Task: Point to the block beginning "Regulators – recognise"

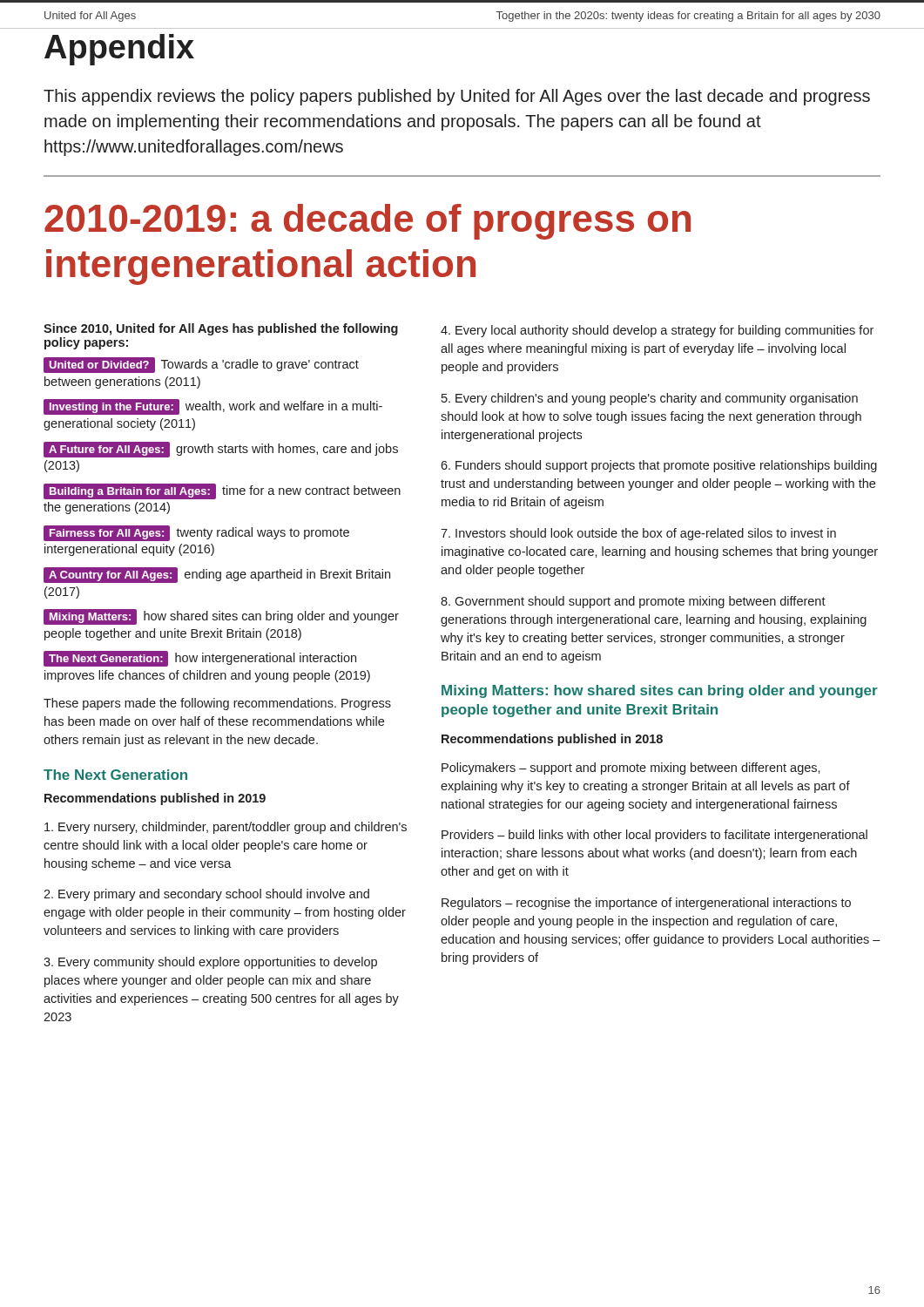Action: pos(661,930)
